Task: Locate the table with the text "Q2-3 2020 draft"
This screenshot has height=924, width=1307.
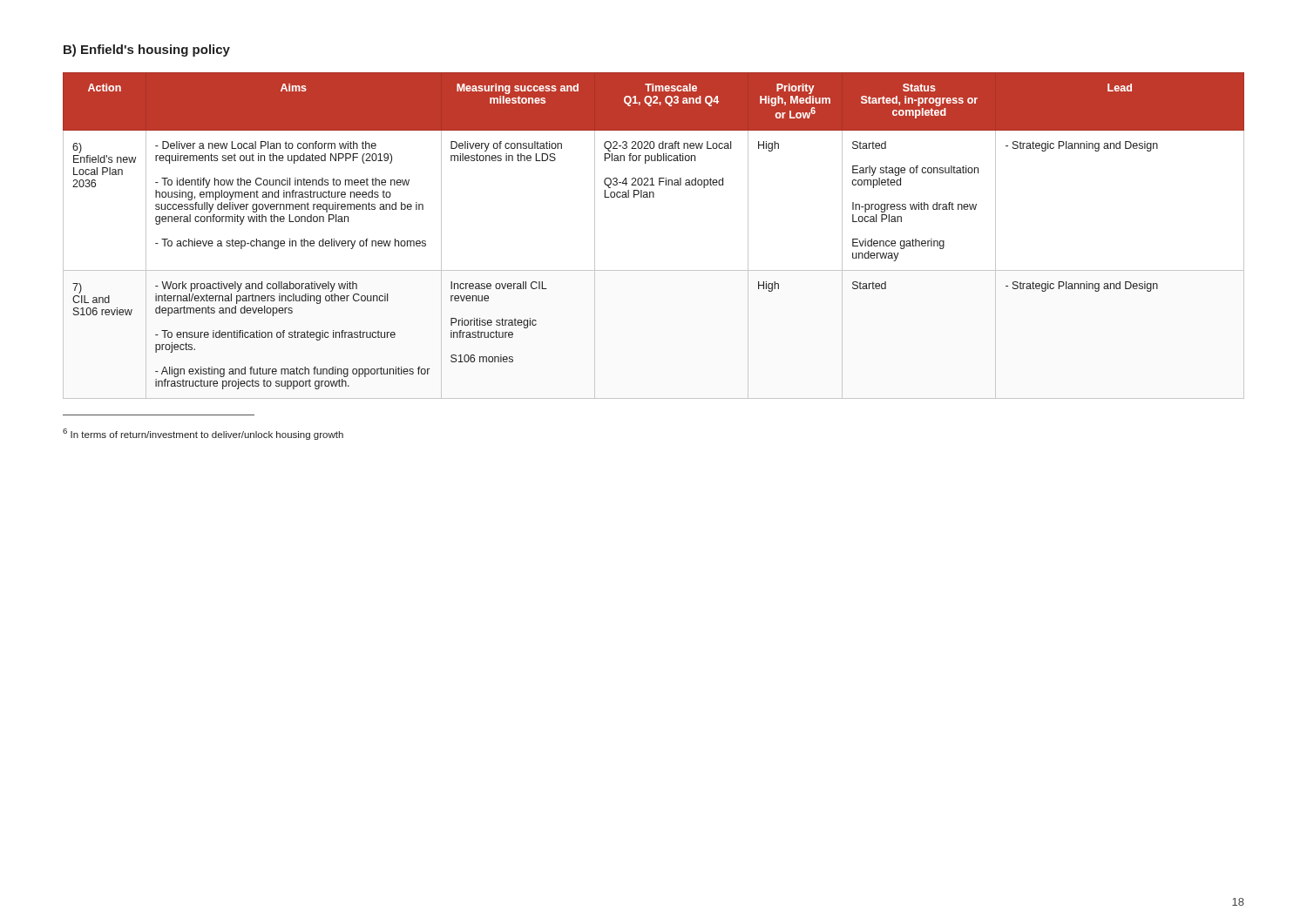Action: [x=654, y=236]
